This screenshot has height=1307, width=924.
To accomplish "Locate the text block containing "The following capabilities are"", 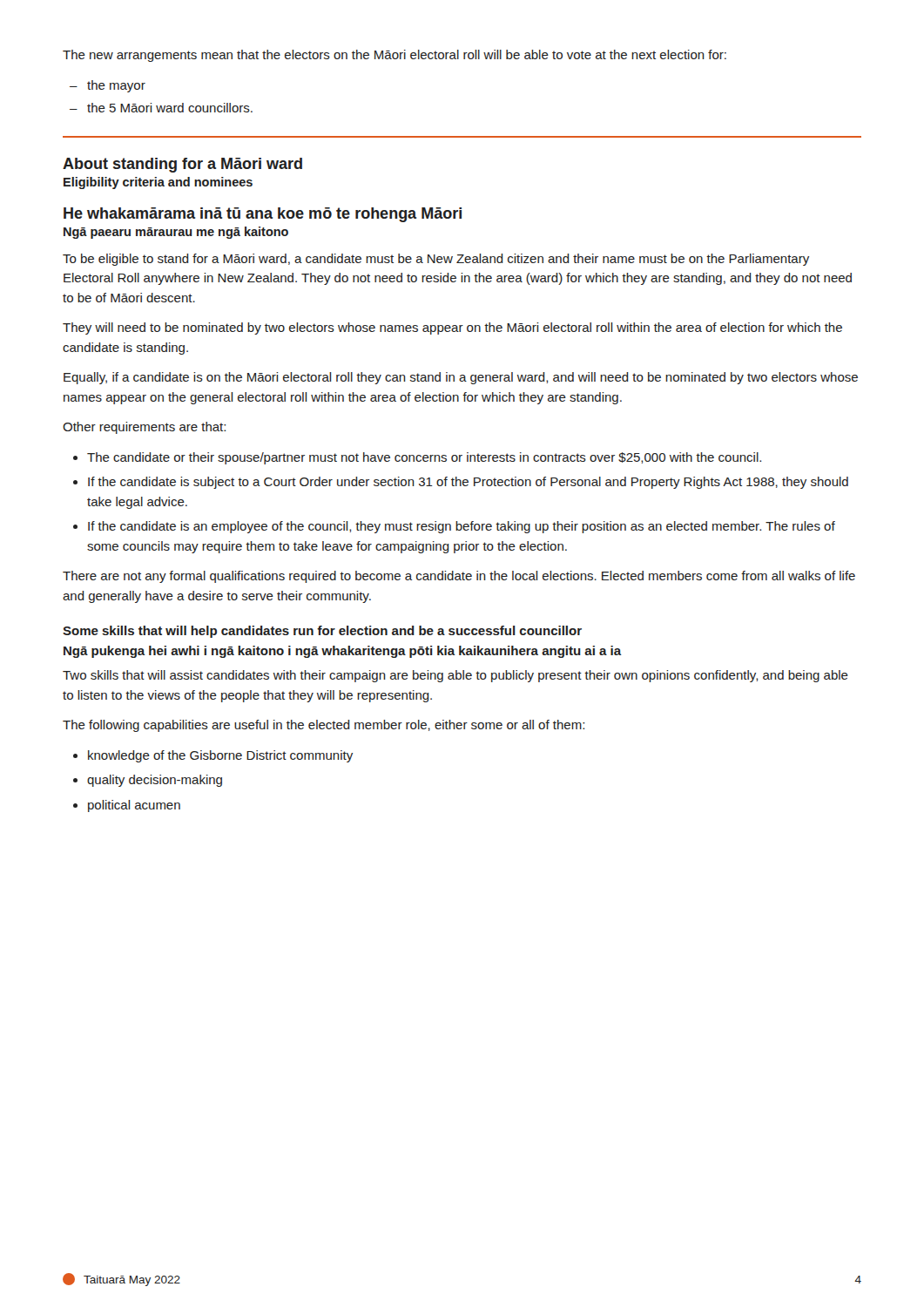I will tap(462, 725).
